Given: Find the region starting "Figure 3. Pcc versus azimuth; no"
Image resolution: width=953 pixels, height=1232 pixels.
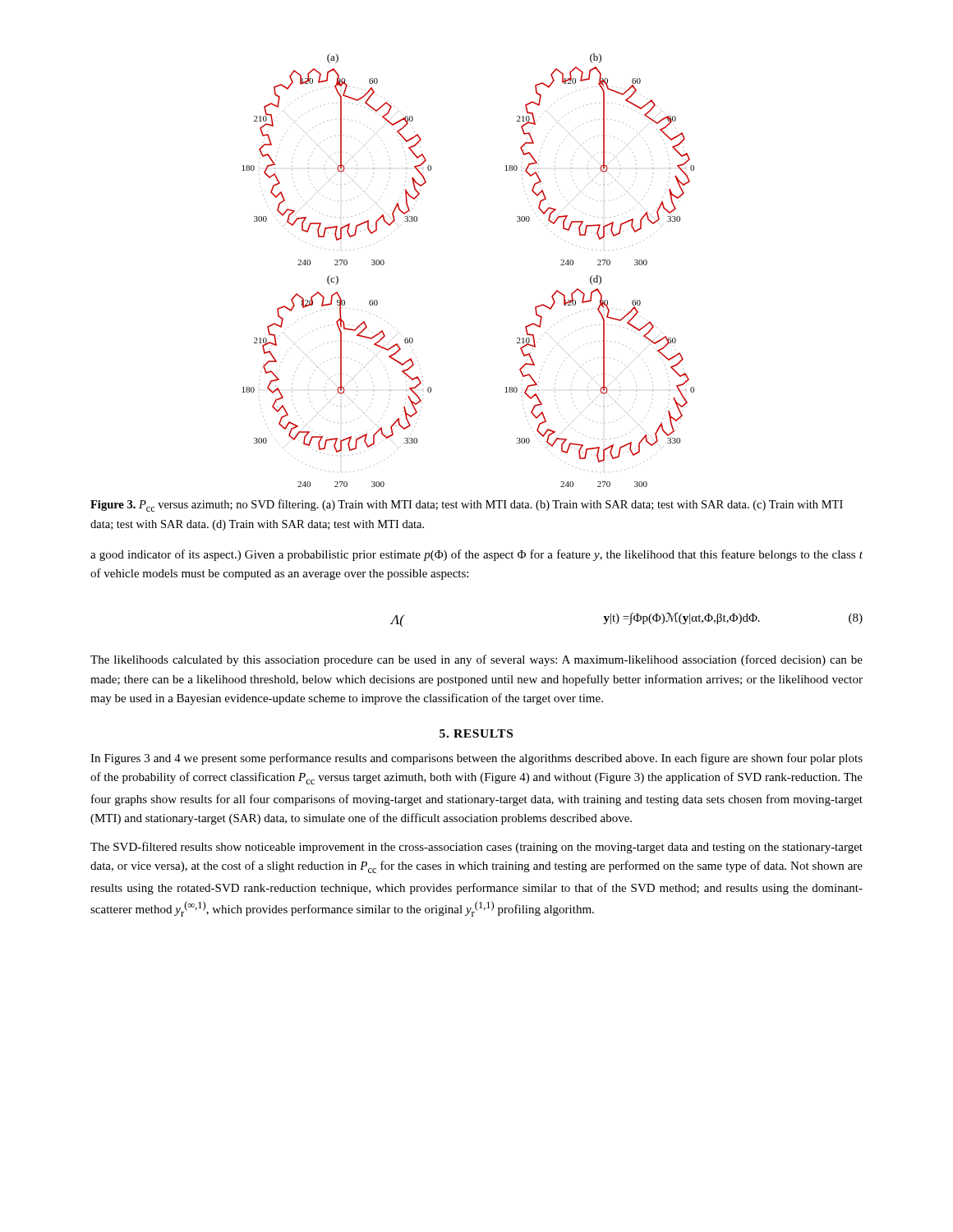Looking at the screenshot, I should pyautogui.click(x=467, y=514).
